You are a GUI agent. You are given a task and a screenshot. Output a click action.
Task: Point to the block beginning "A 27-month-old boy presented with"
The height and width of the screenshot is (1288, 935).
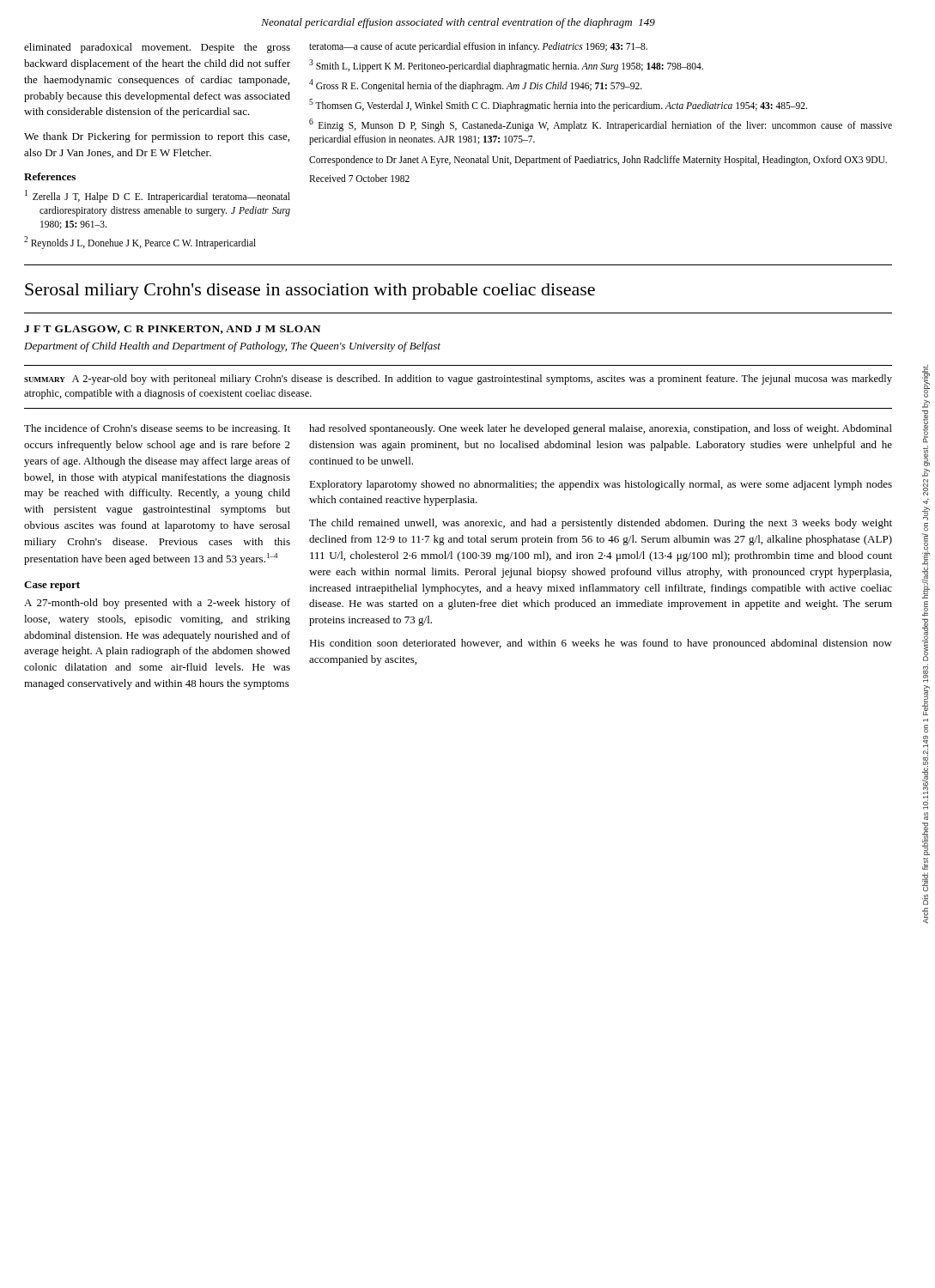click(x=157, y=643)
